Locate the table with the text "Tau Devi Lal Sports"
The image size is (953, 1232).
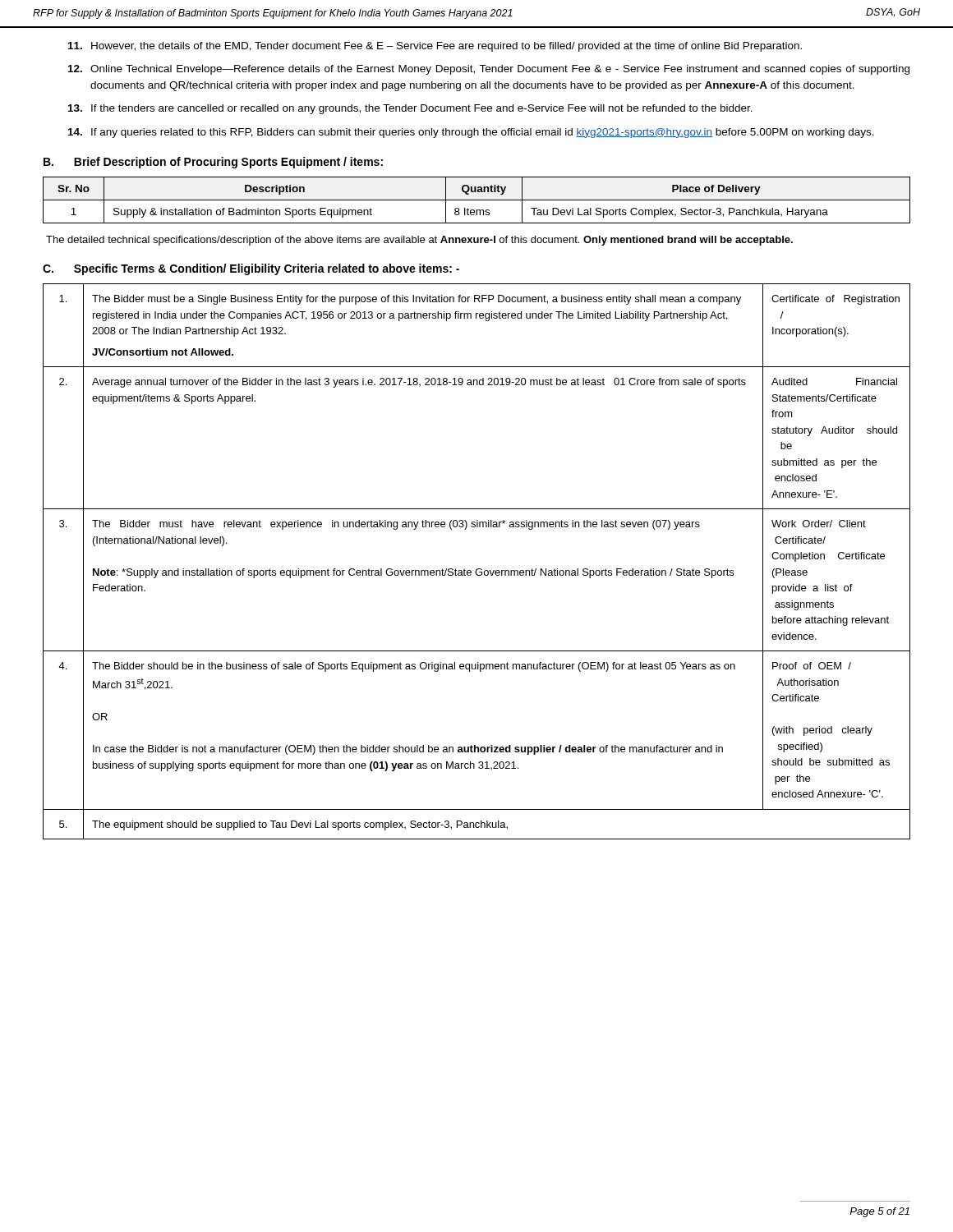[476, 200]
